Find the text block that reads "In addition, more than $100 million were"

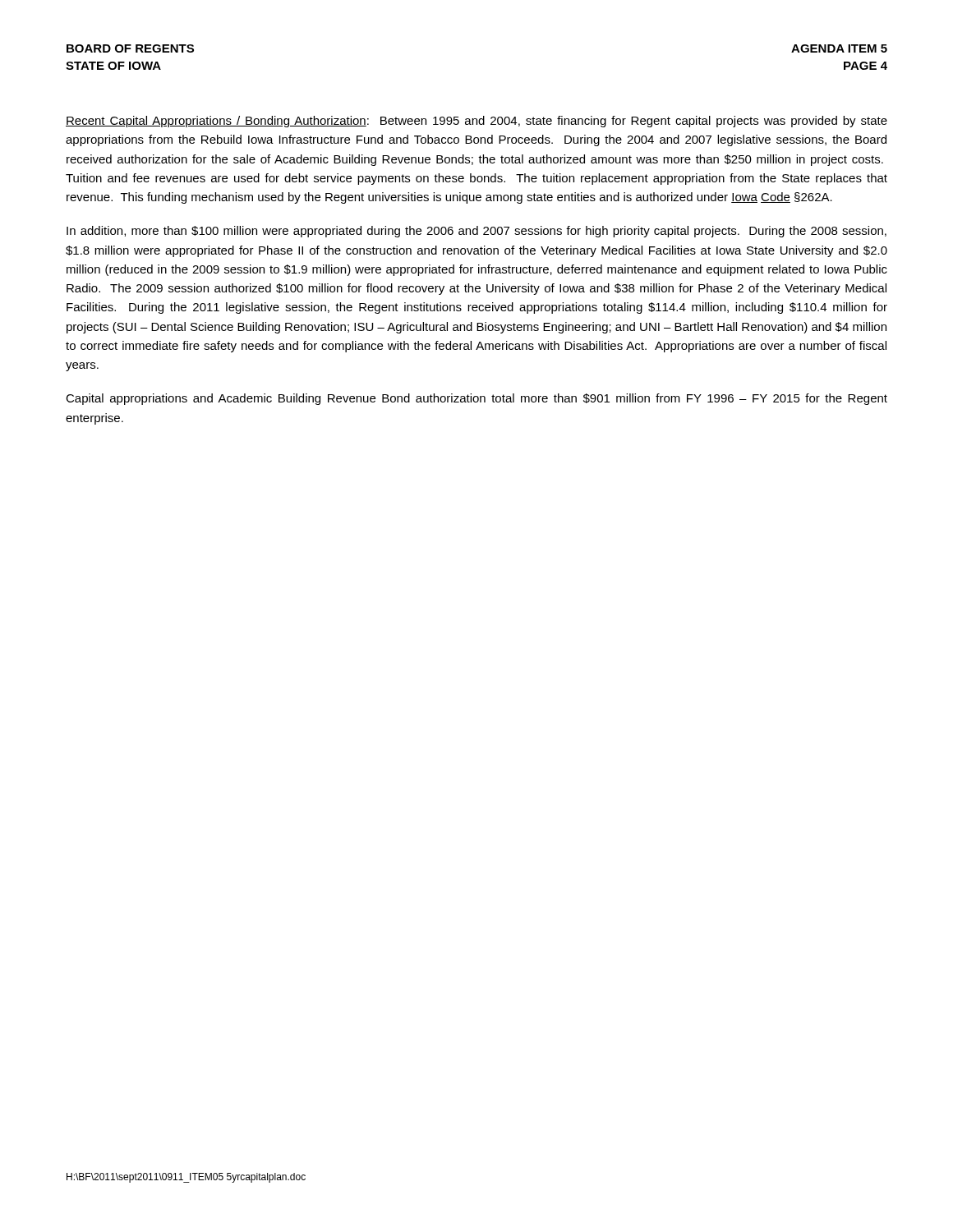point(476,297)
